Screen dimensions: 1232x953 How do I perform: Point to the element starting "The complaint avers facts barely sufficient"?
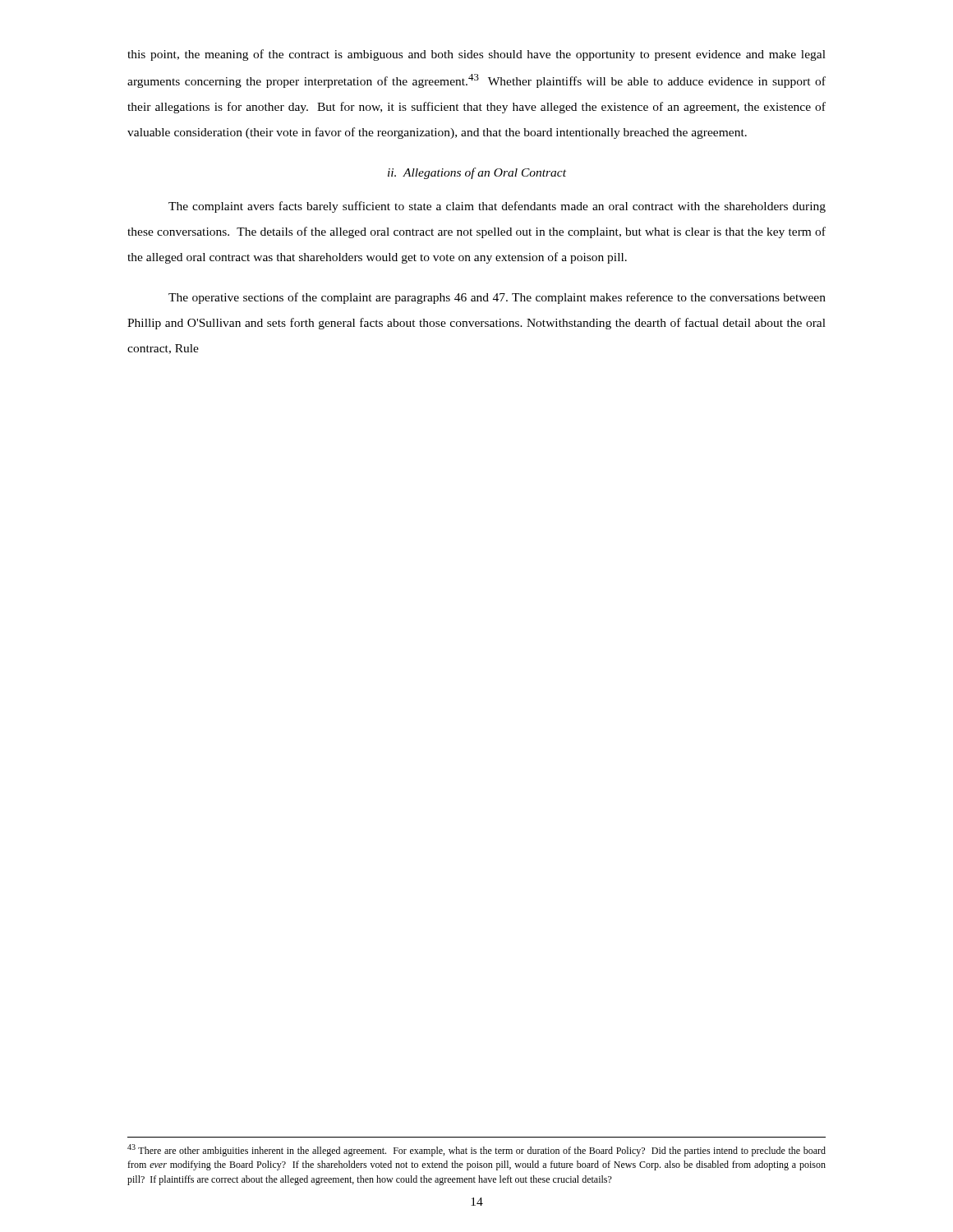[x=476, y=231]
